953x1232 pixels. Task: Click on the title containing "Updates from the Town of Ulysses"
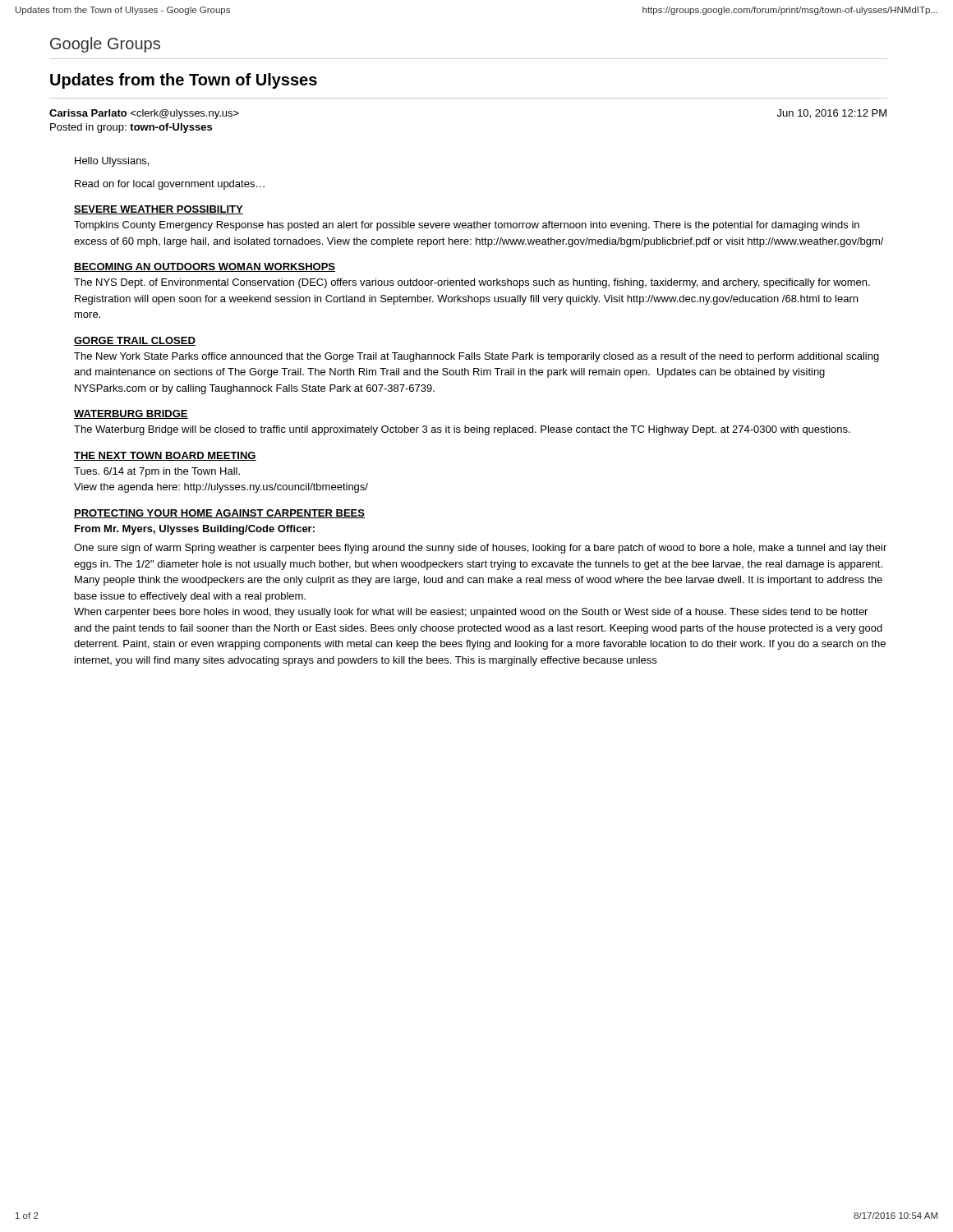point(183,80)
